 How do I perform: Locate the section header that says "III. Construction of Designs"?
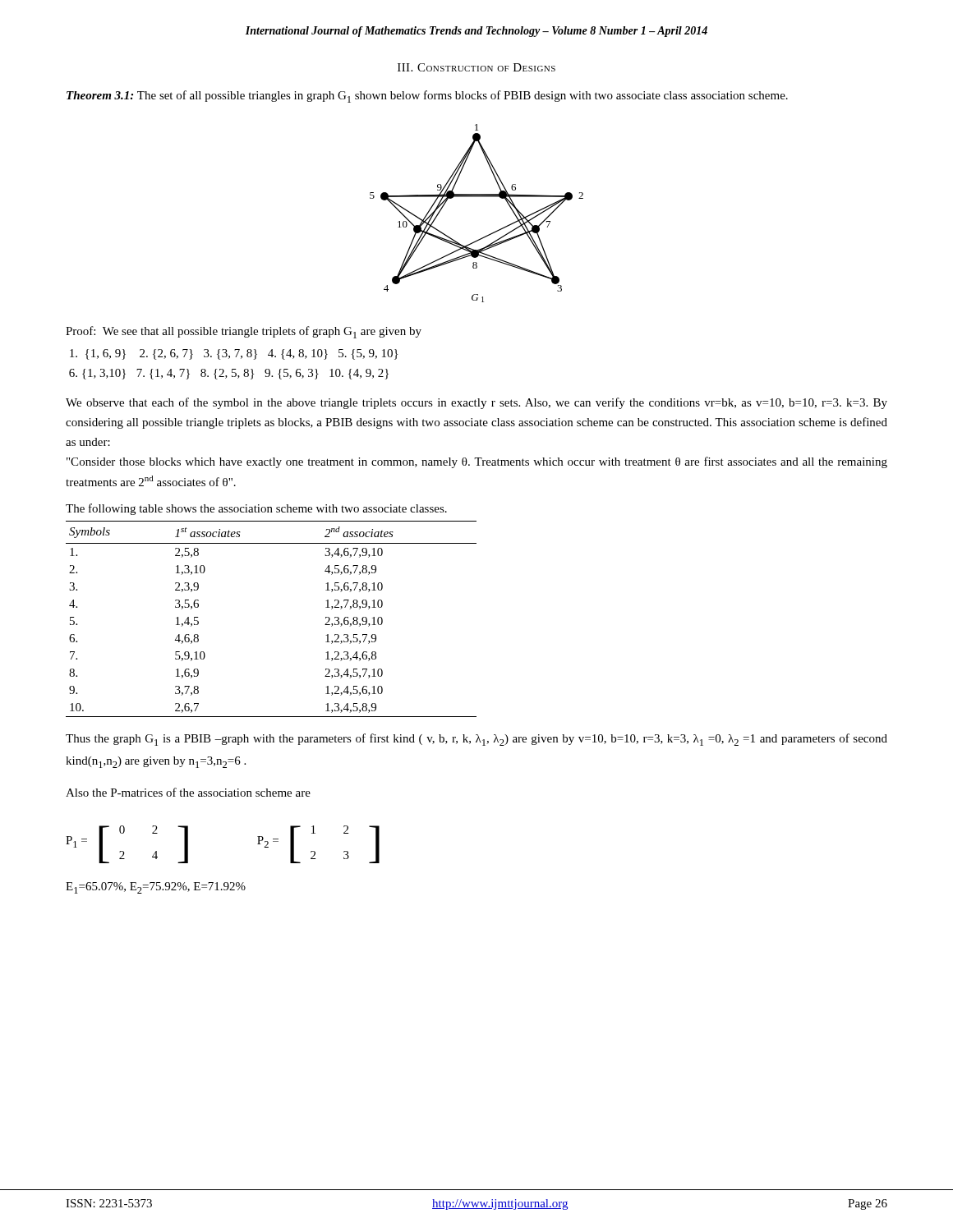click(x=476, y=67)
